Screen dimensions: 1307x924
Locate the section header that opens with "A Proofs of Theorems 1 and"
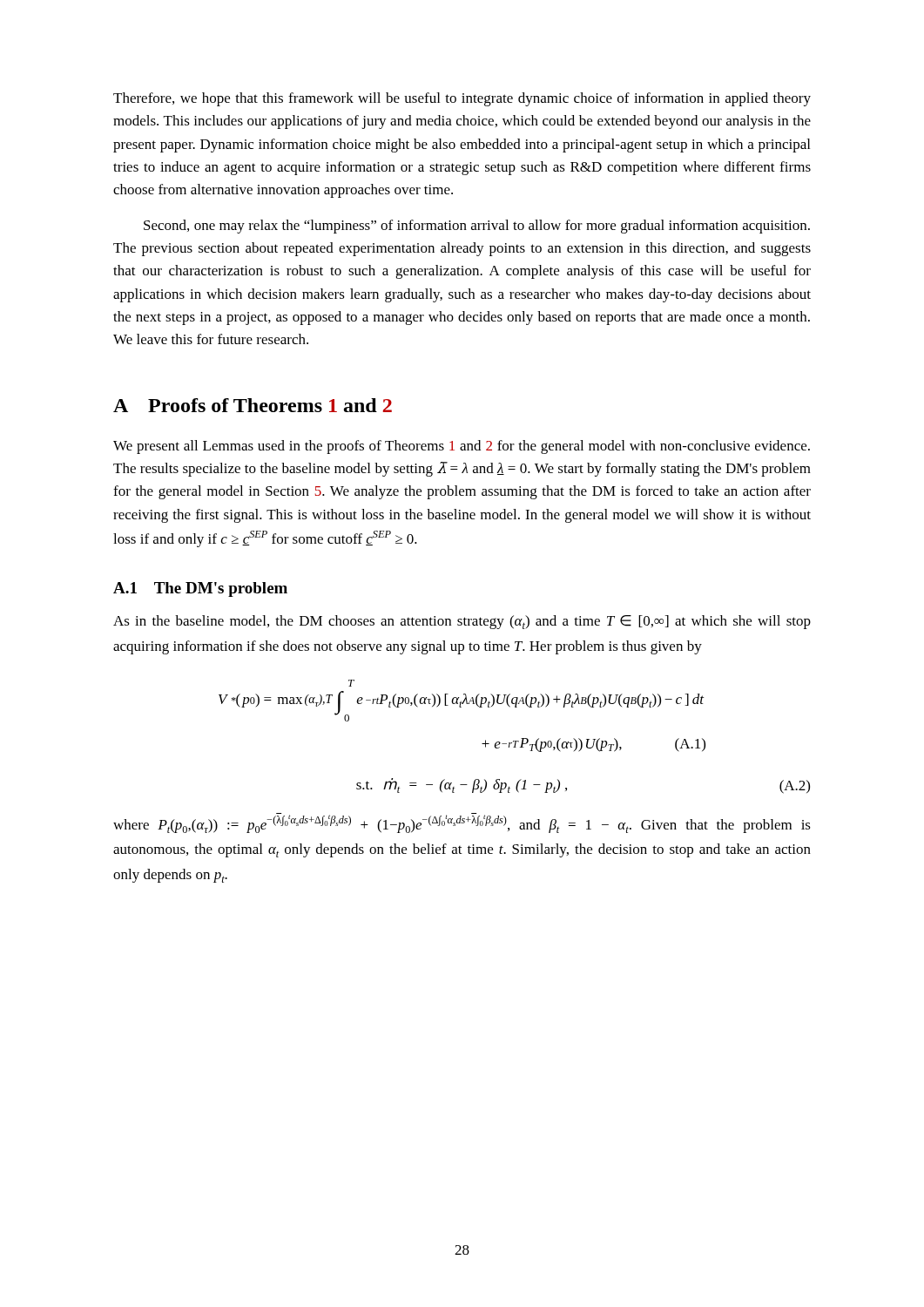pos(253,405)
